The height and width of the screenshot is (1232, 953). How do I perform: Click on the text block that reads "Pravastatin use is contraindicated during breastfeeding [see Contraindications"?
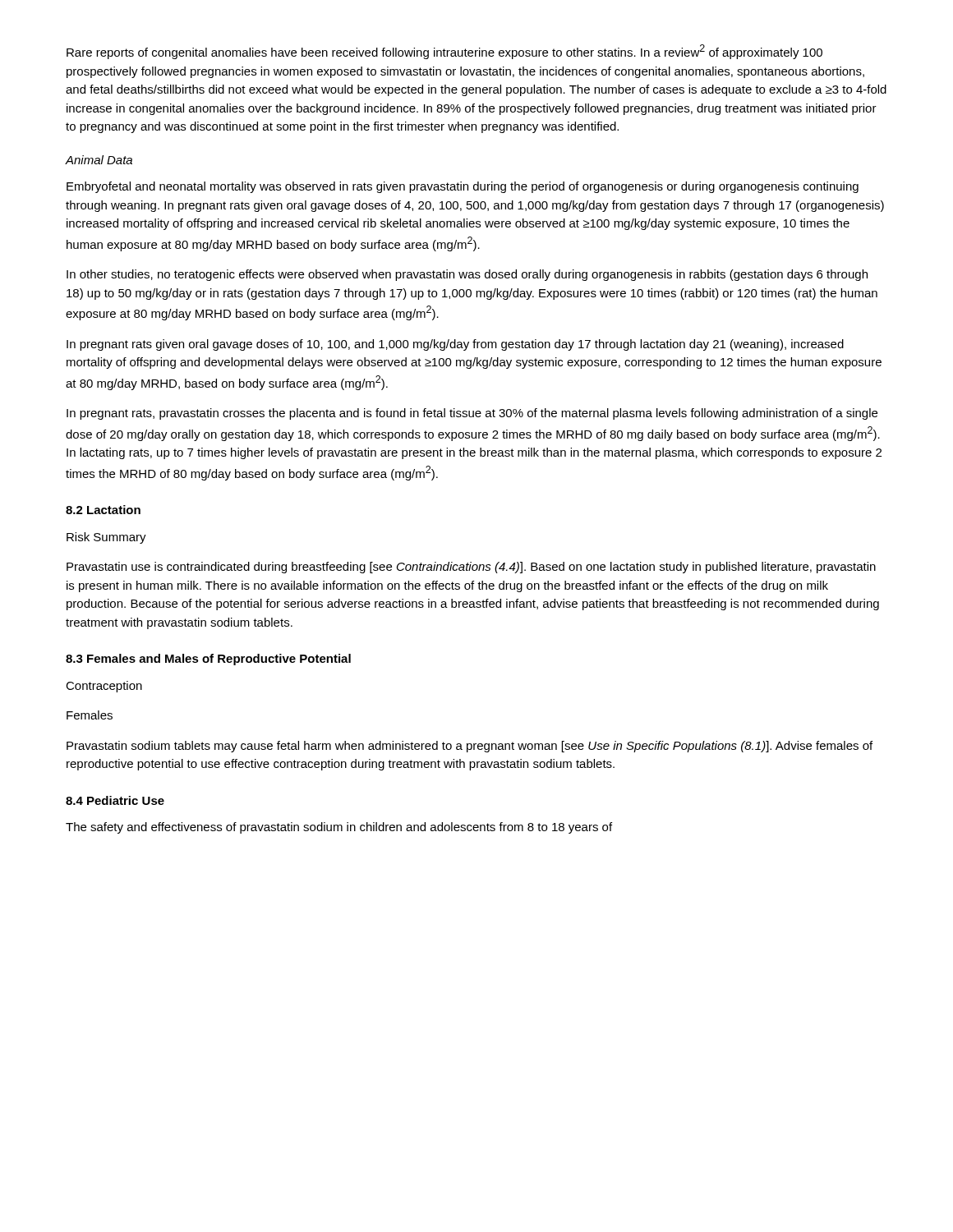point(473,594)
